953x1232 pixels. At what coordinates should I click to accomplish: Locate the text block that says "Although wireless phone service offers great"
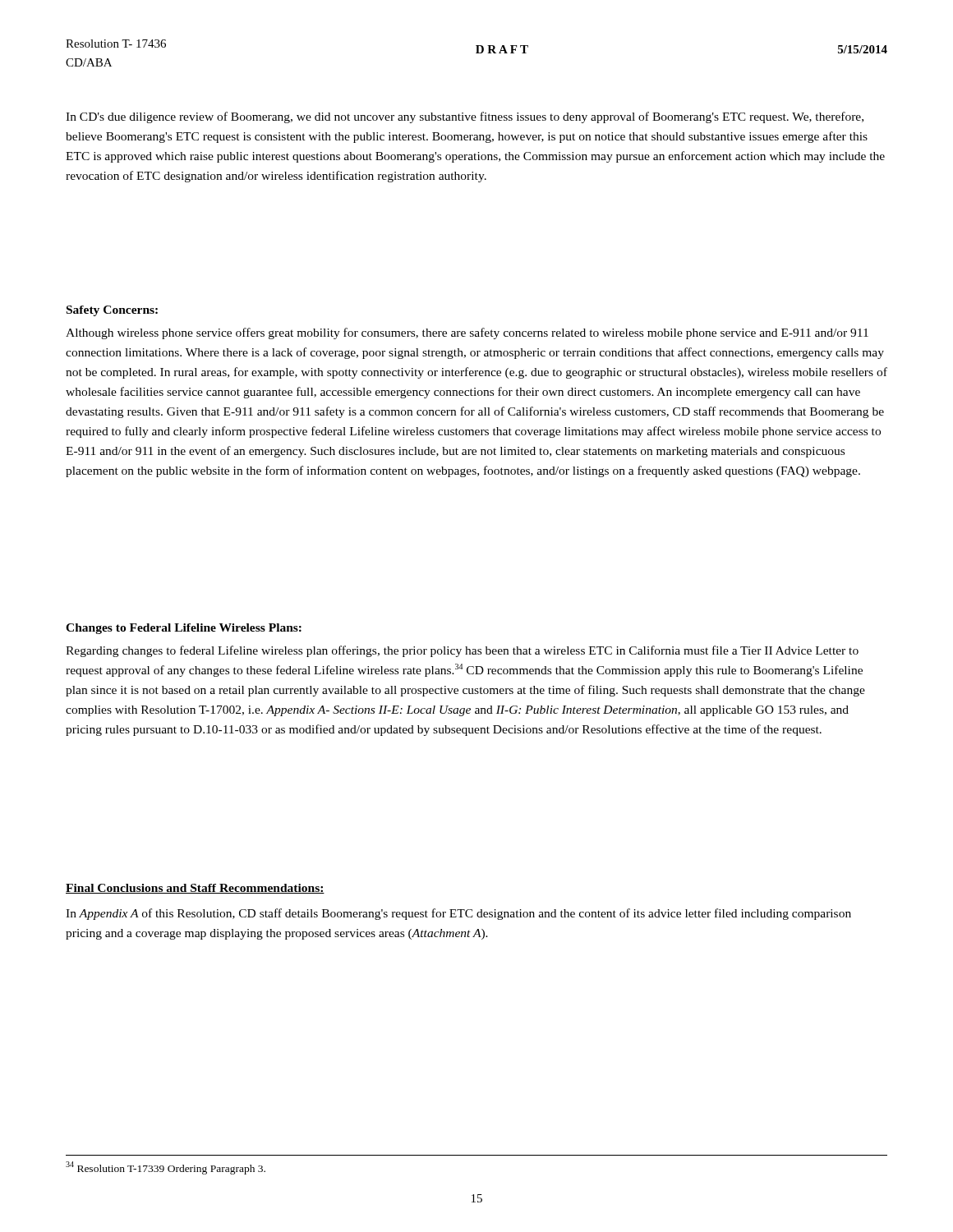click(x=476, y=401)
